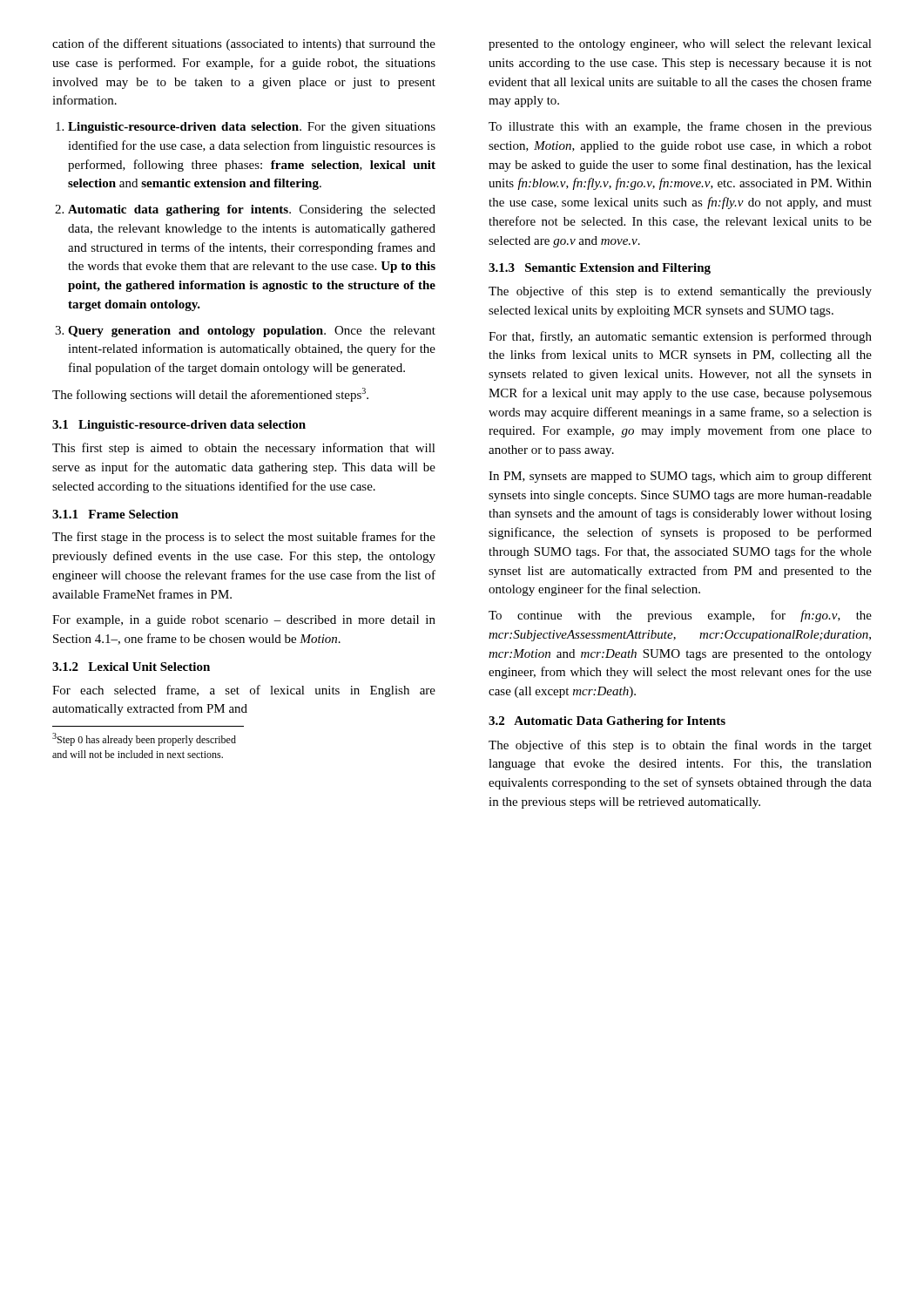Point to "3.1 Linguistic-resource-driven data selection"
Viewport: 924px width, 1307px height.
pos(244,425)
